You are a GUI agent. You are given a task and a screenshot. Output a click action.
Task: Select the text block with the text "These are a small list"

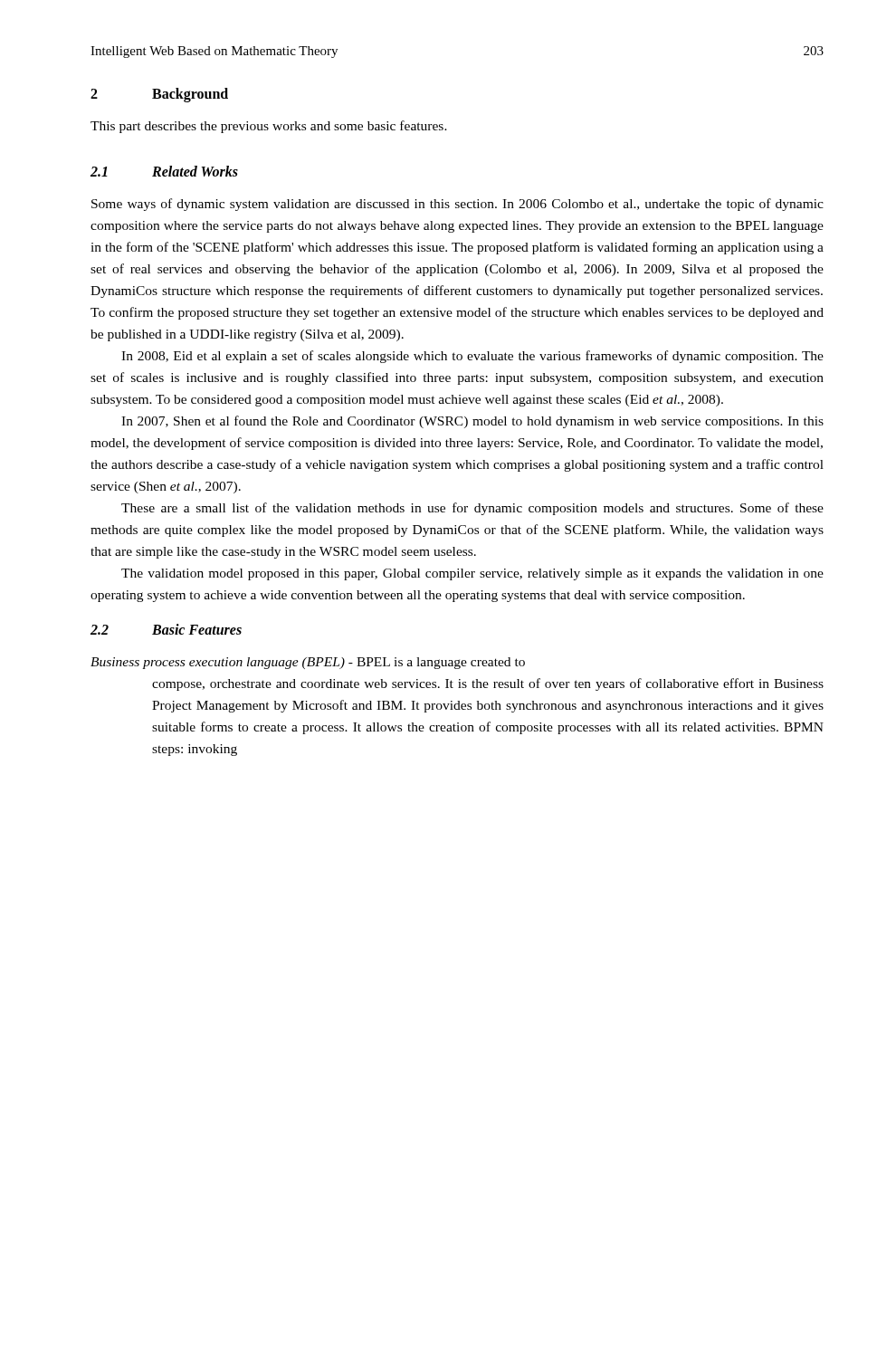pos(457,530)
